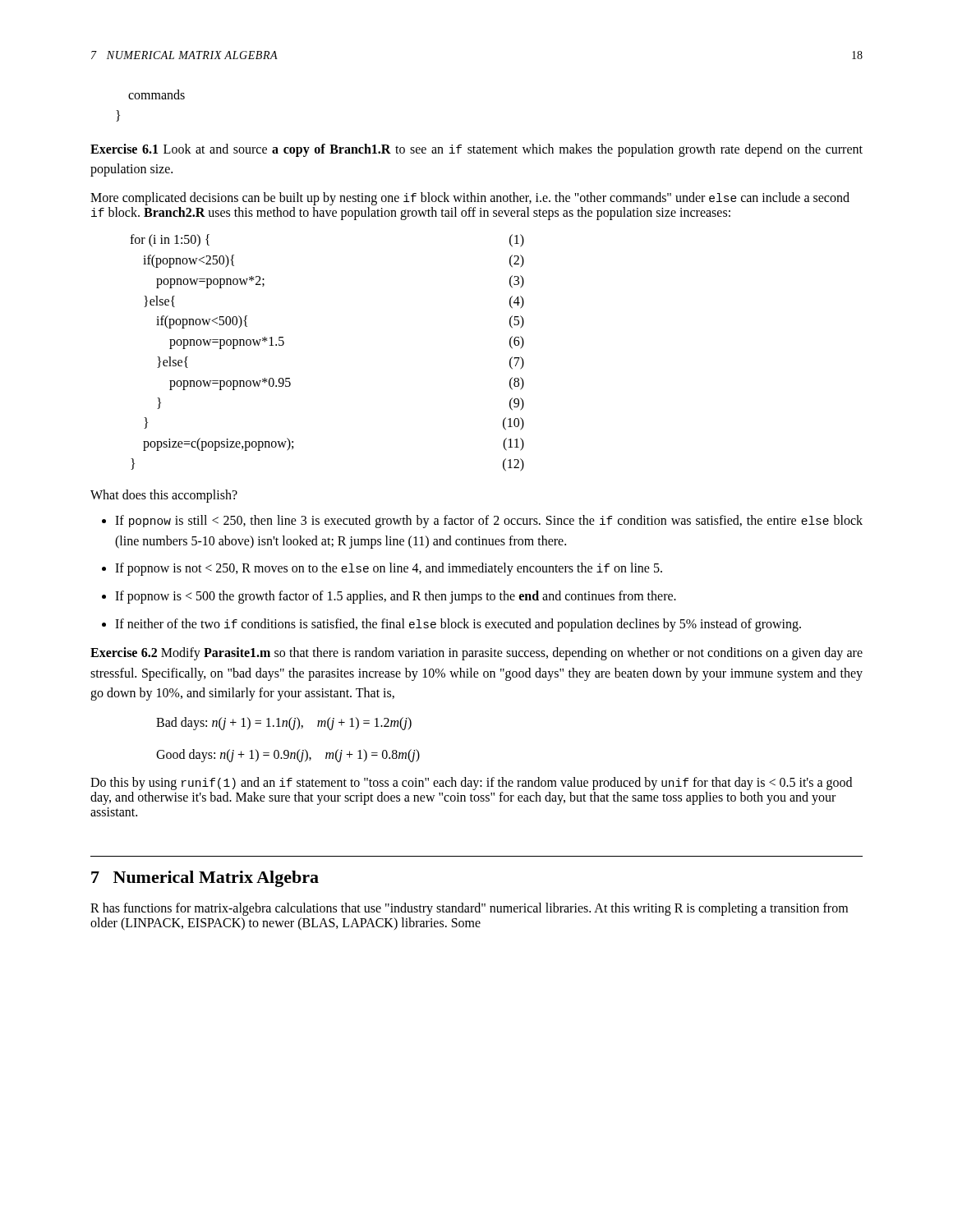Locate the passage starting "What does this"

(x=164, y=495)
